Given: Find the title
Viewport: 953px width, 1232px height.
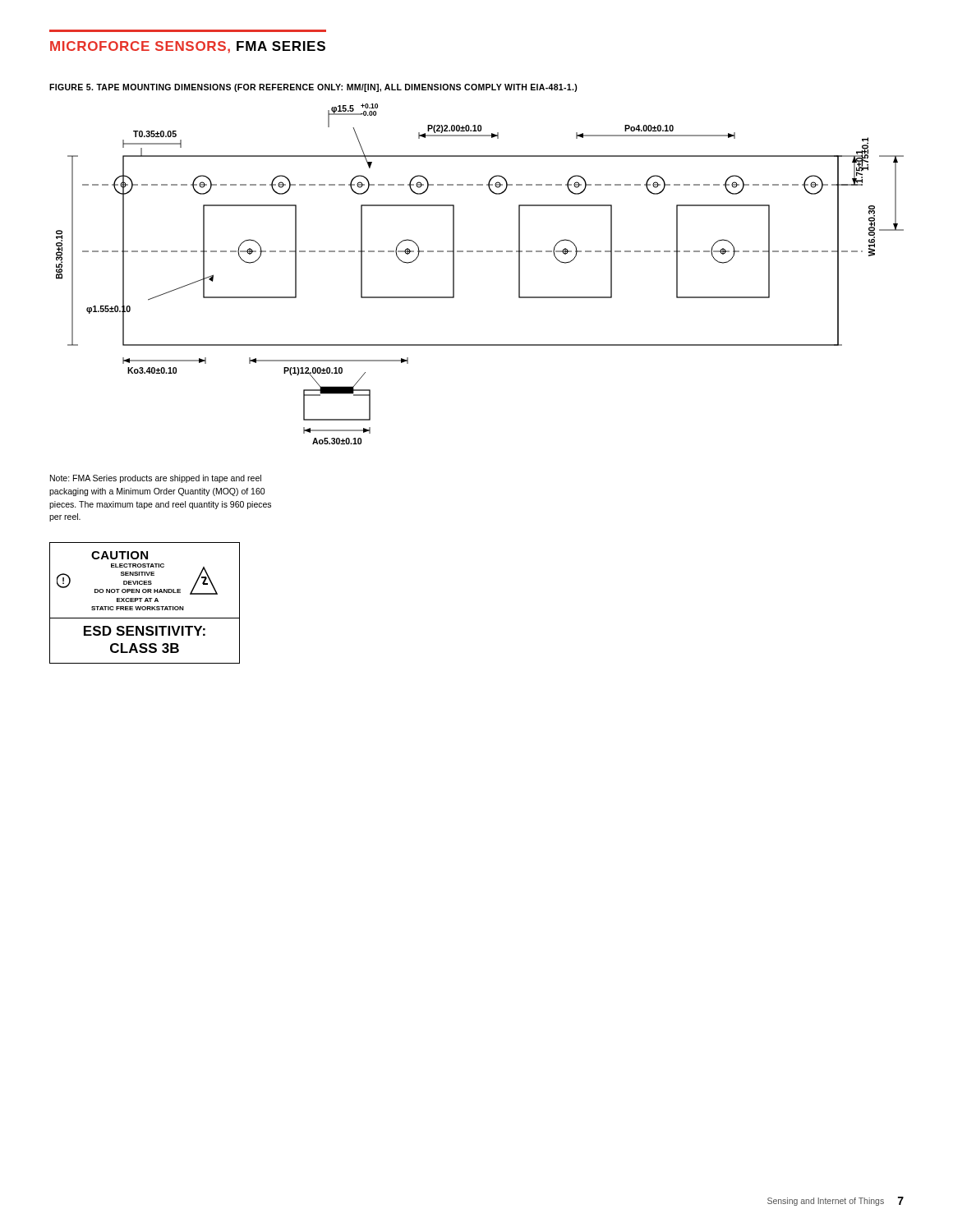Looking at the screenshot, I should click(188, 42).
